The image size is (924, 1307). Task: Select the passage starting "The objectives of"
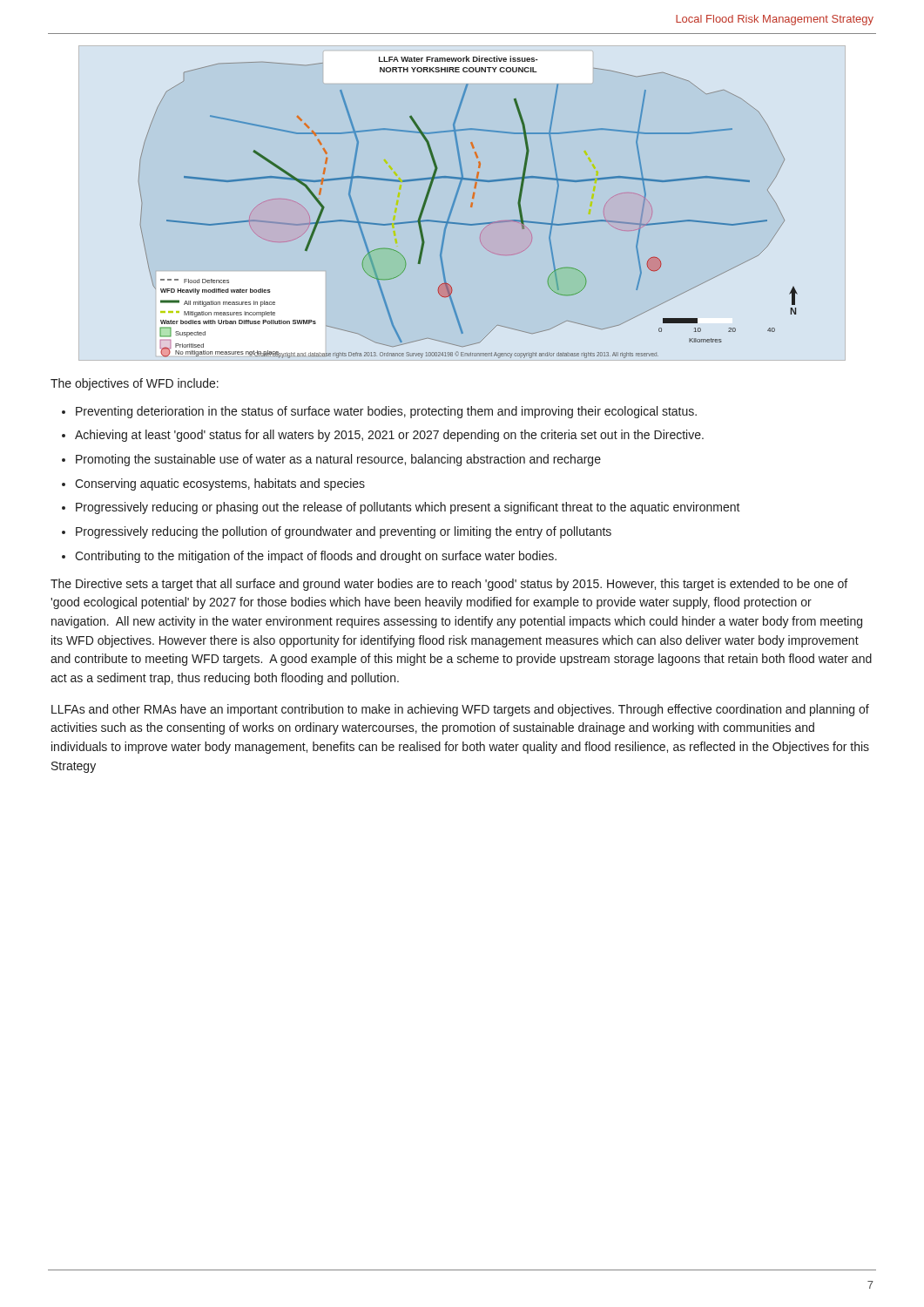135,383
